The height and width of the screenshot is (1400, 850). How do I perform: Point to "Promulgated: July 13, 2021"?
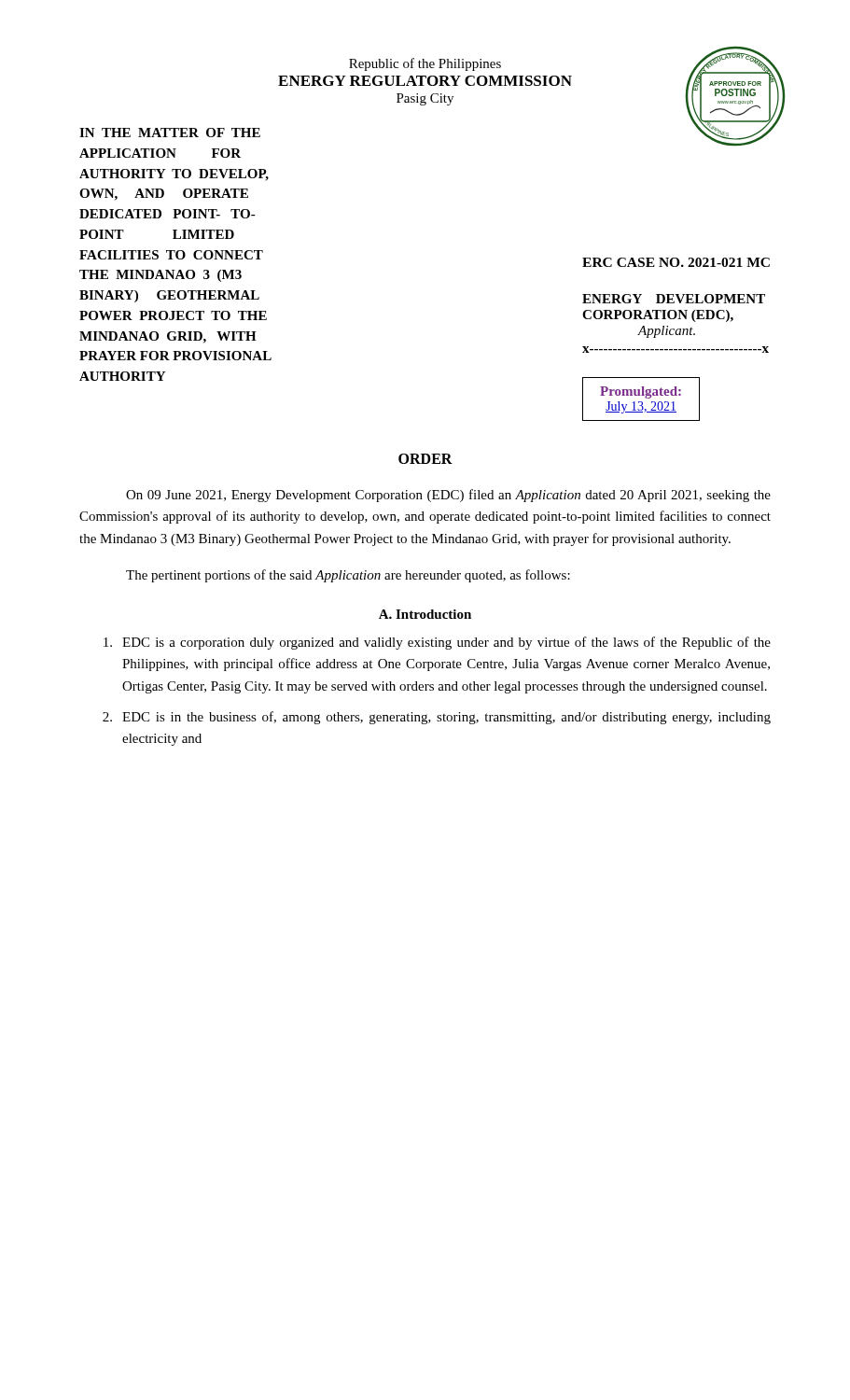641,399
